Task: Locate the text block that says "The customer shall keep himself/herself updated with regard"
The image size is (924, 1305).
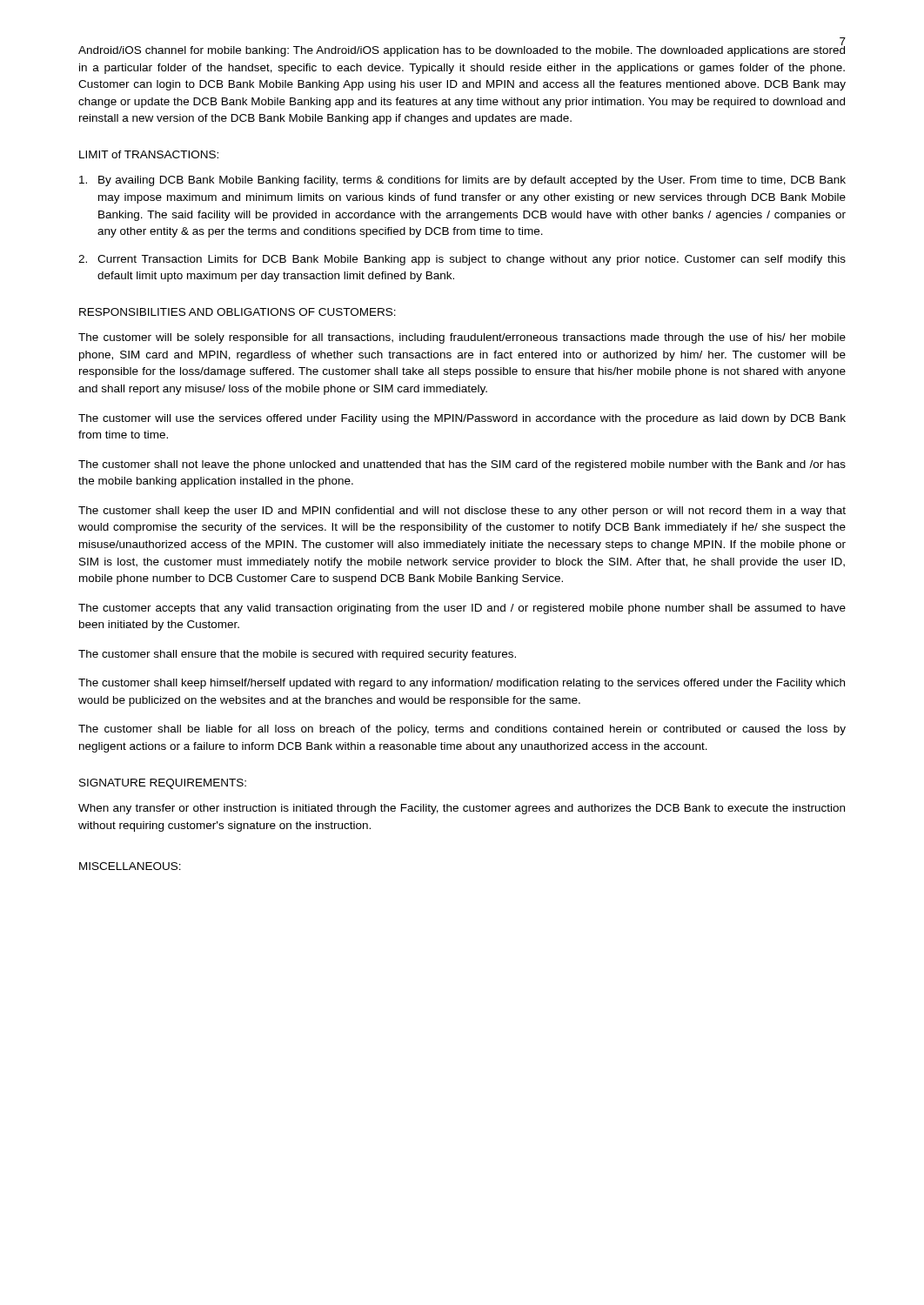Action: (462, 691)
